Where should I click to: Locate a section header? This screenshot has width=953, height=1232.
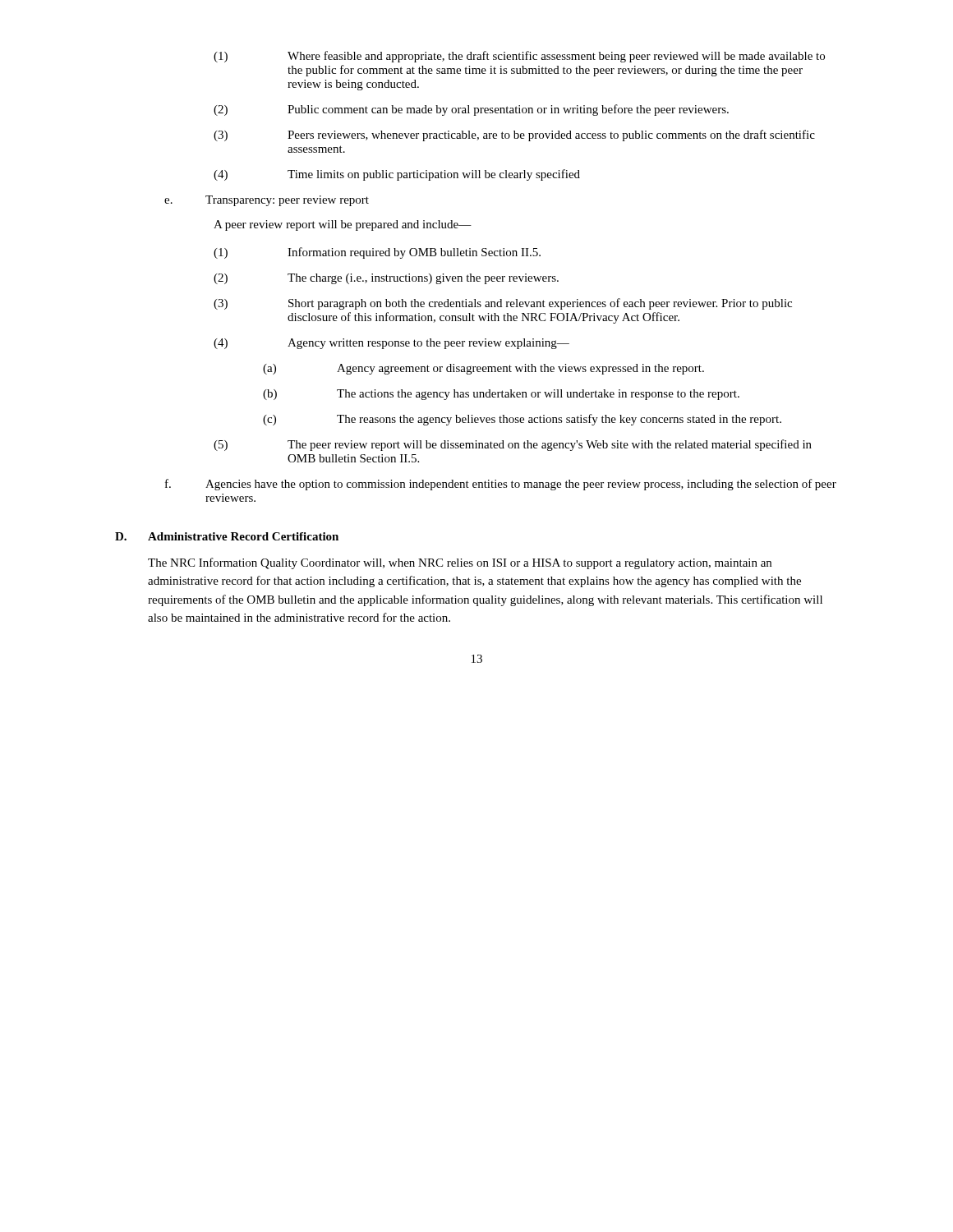coord(227,536)
